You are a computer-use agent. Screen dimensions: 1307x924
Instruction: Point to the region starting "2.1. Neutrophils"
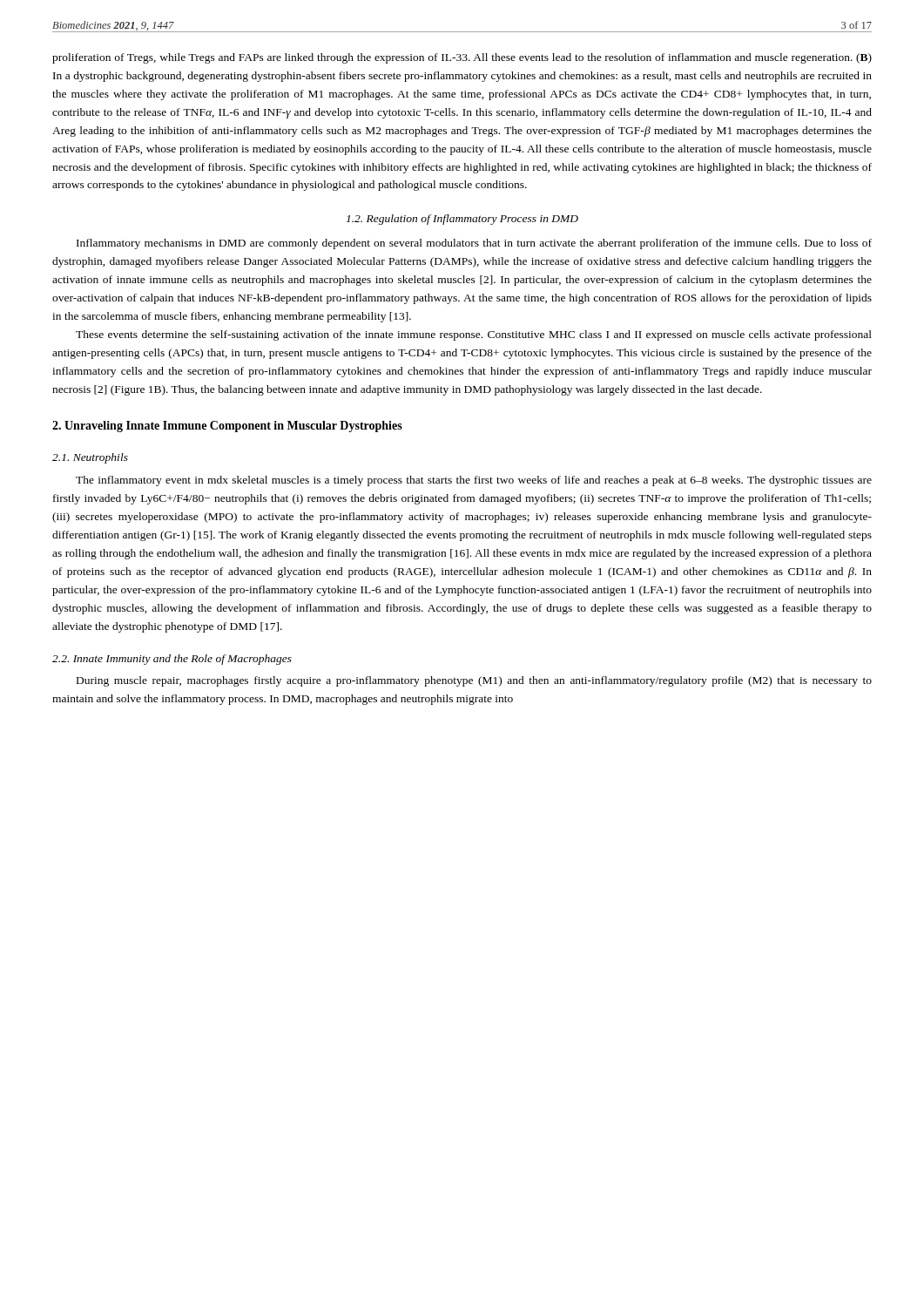pos(90,457)
